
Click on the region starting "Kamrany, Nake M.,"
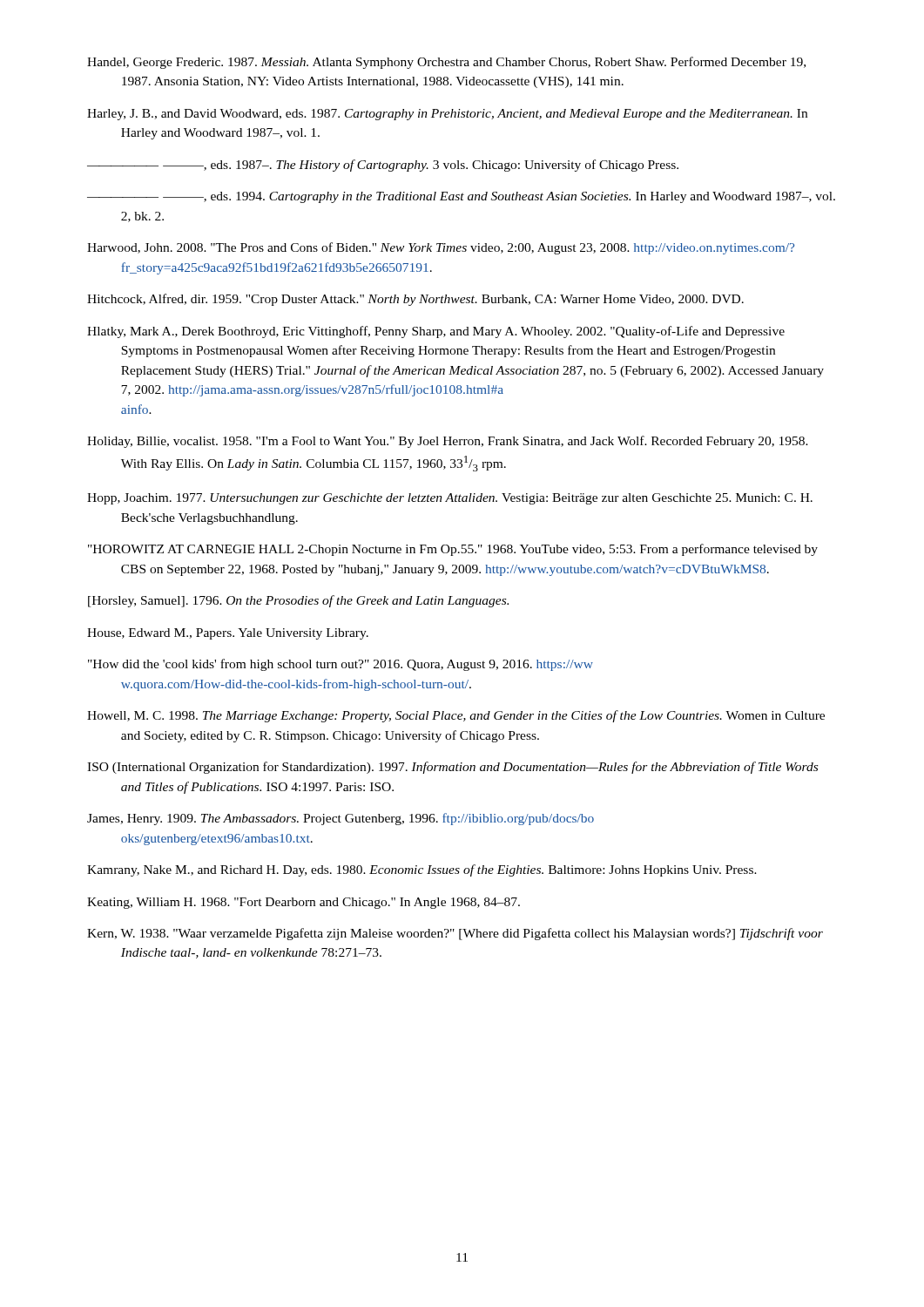coord(422,869)
